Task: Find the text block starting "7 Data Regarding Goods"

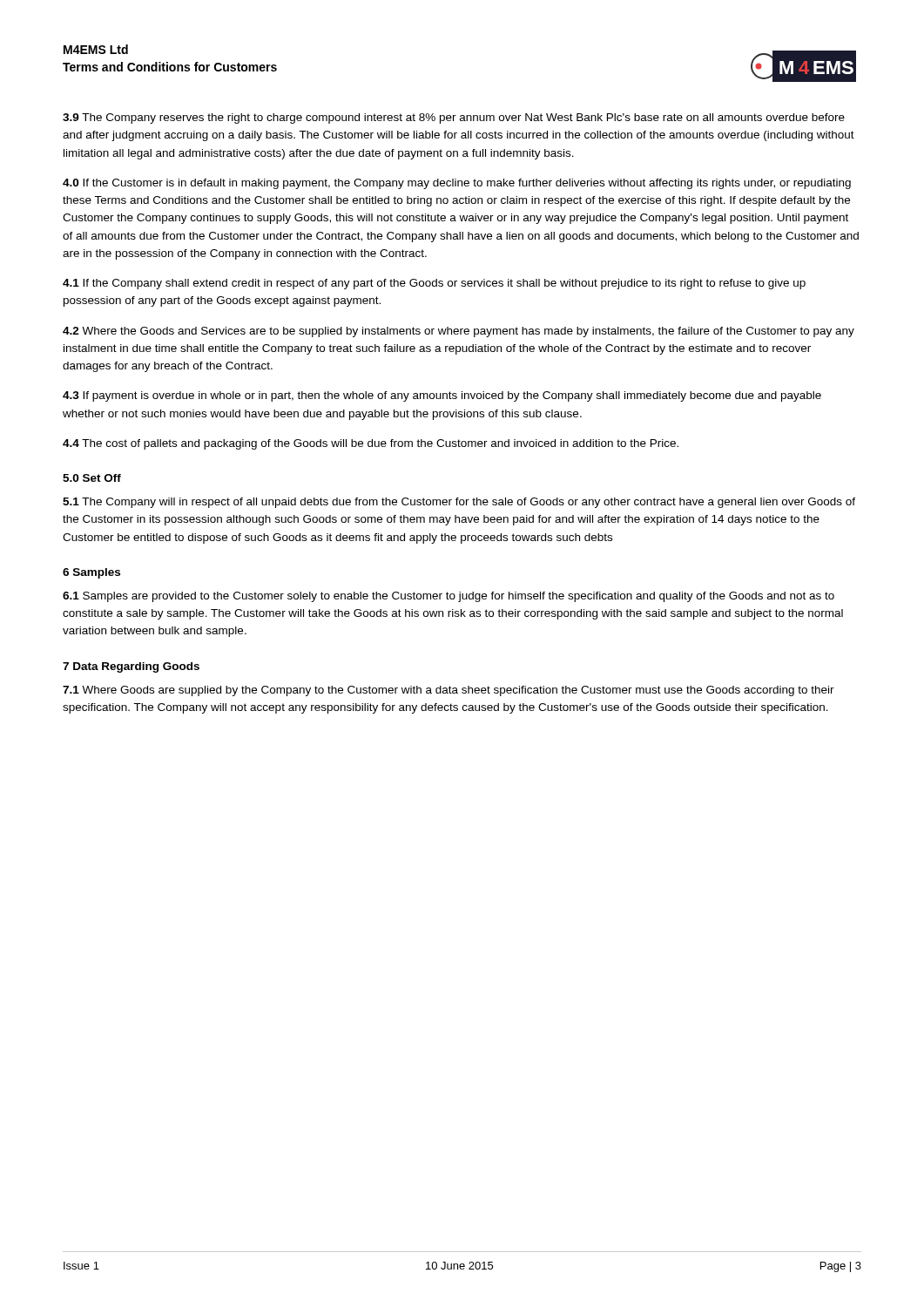Action: pyautogui.click(x=131, y=666)
